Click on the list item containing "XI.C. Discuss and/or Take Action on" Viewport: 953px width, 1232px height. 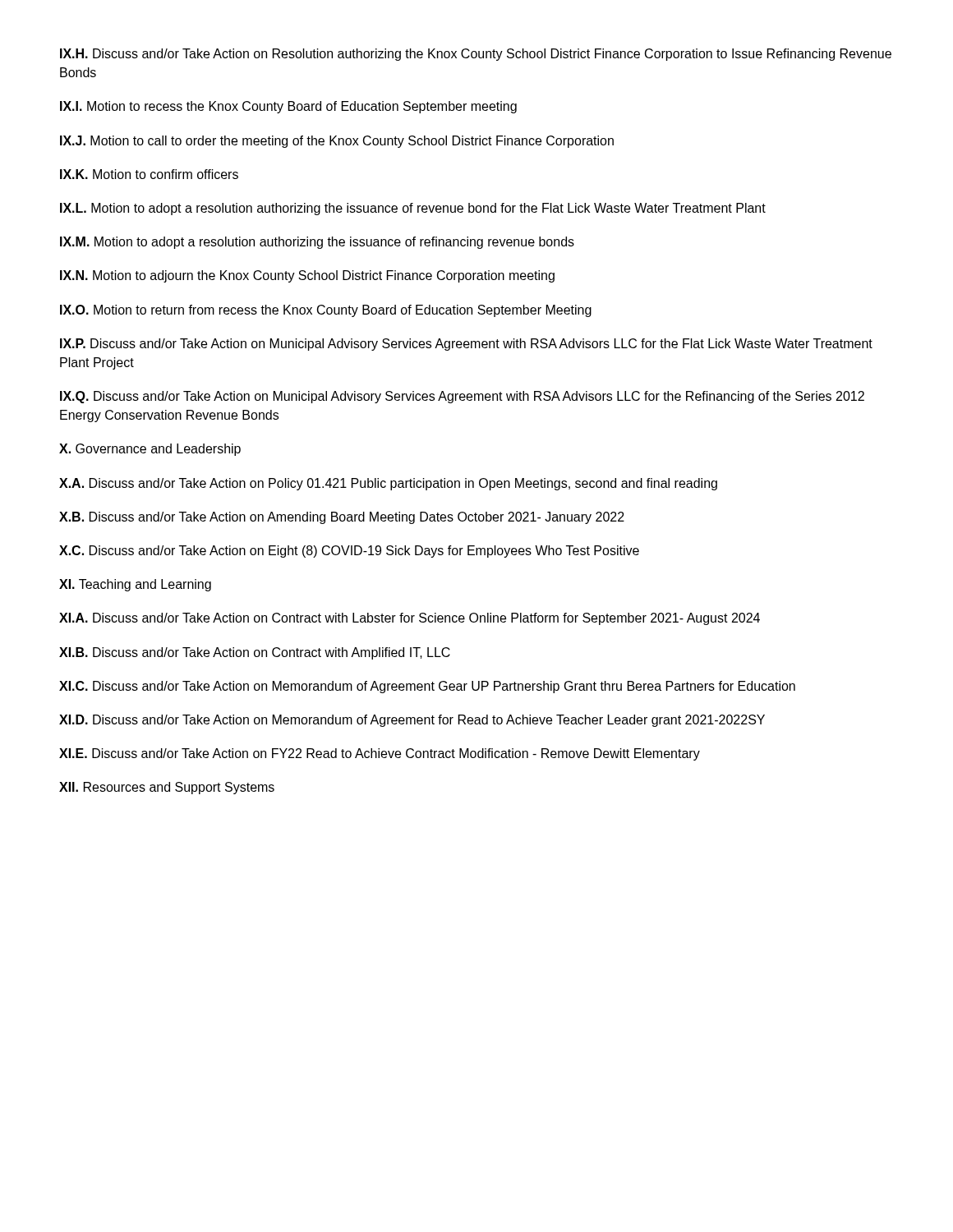pyautogui.click(x=428, y=686)
